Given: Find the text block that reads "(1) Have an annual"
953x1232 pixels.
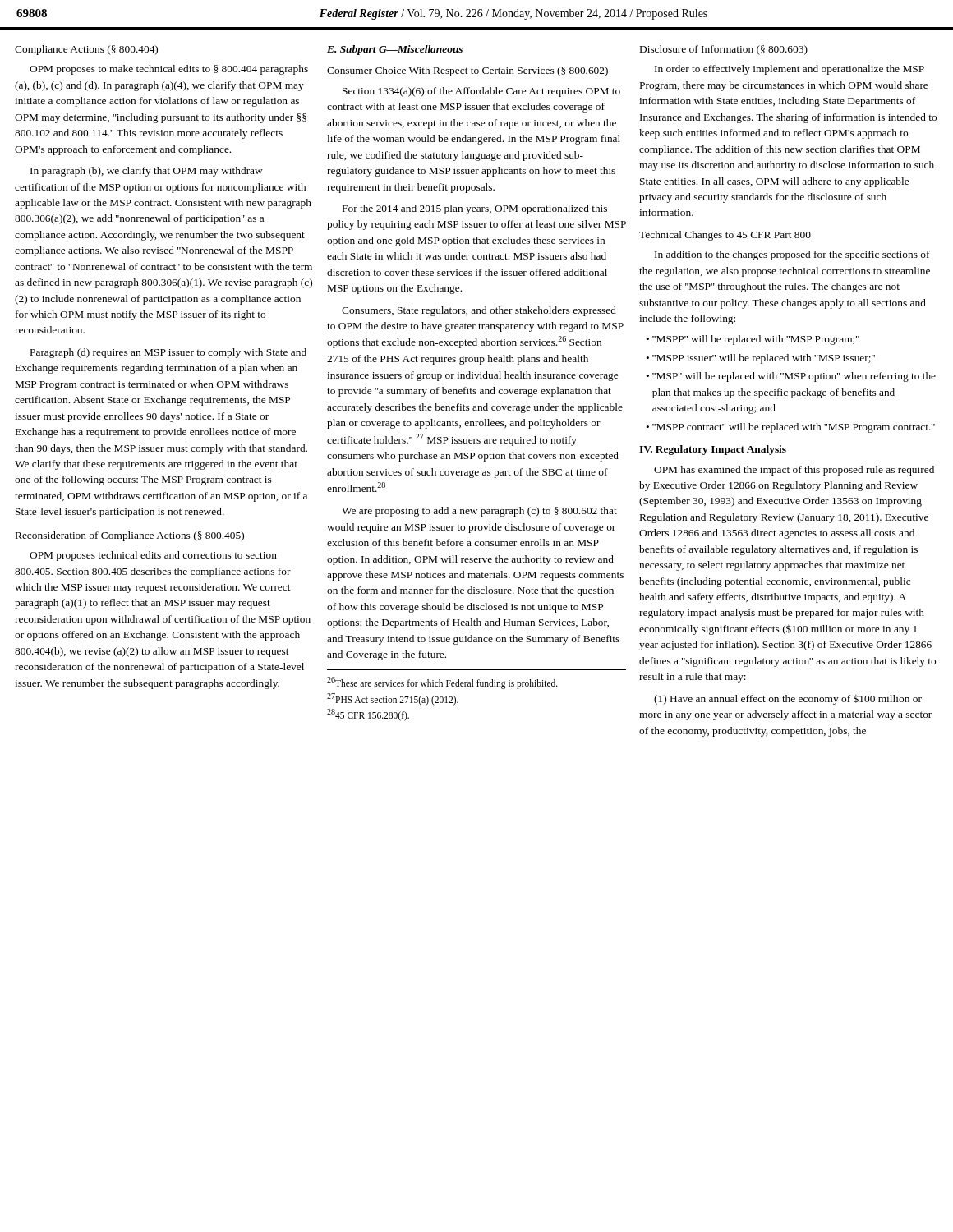Looking at the screenshot, I should click(x=789, y=714).
